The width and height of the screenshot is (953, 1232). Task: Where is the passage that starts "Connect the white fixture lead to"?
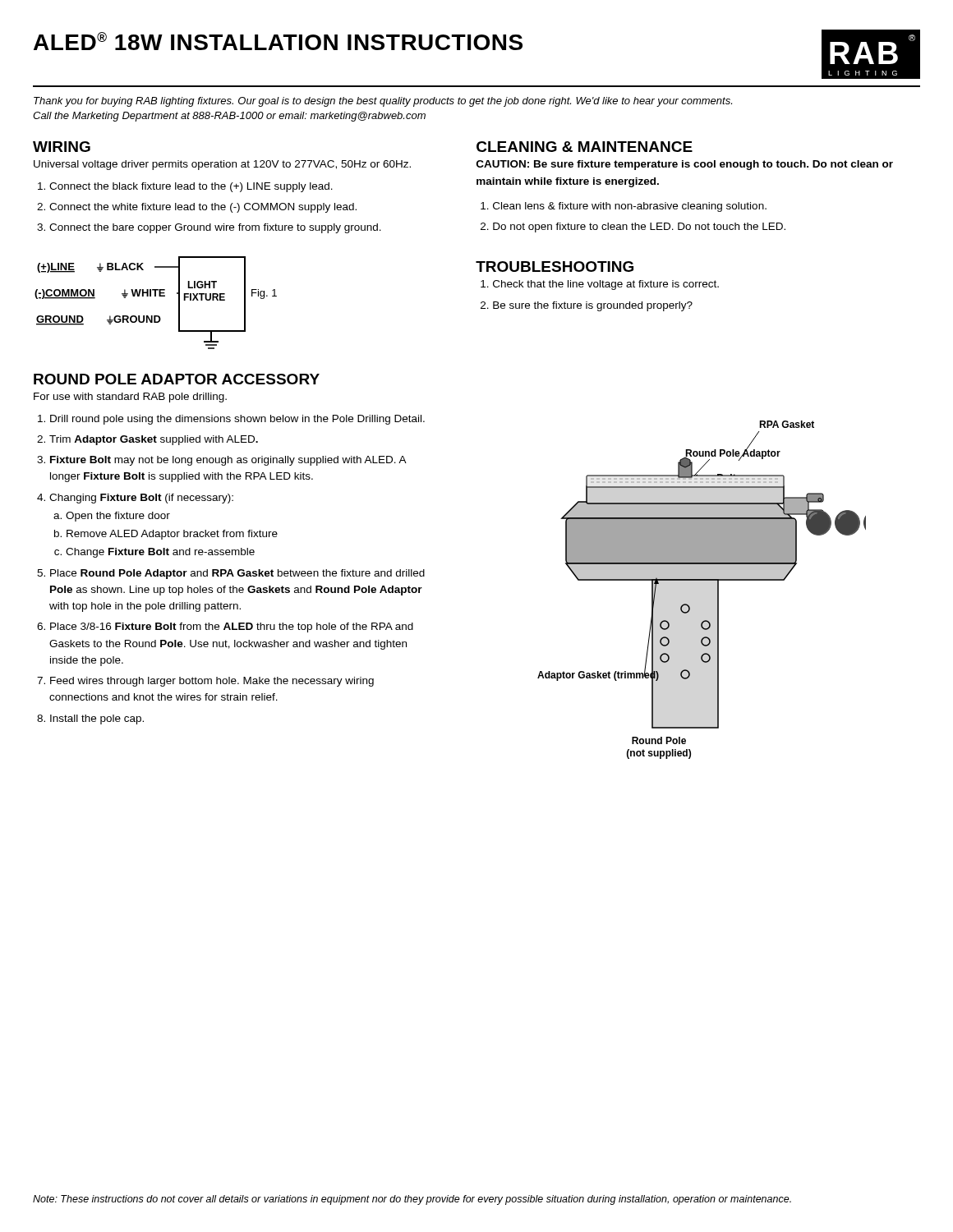point(203,206)
